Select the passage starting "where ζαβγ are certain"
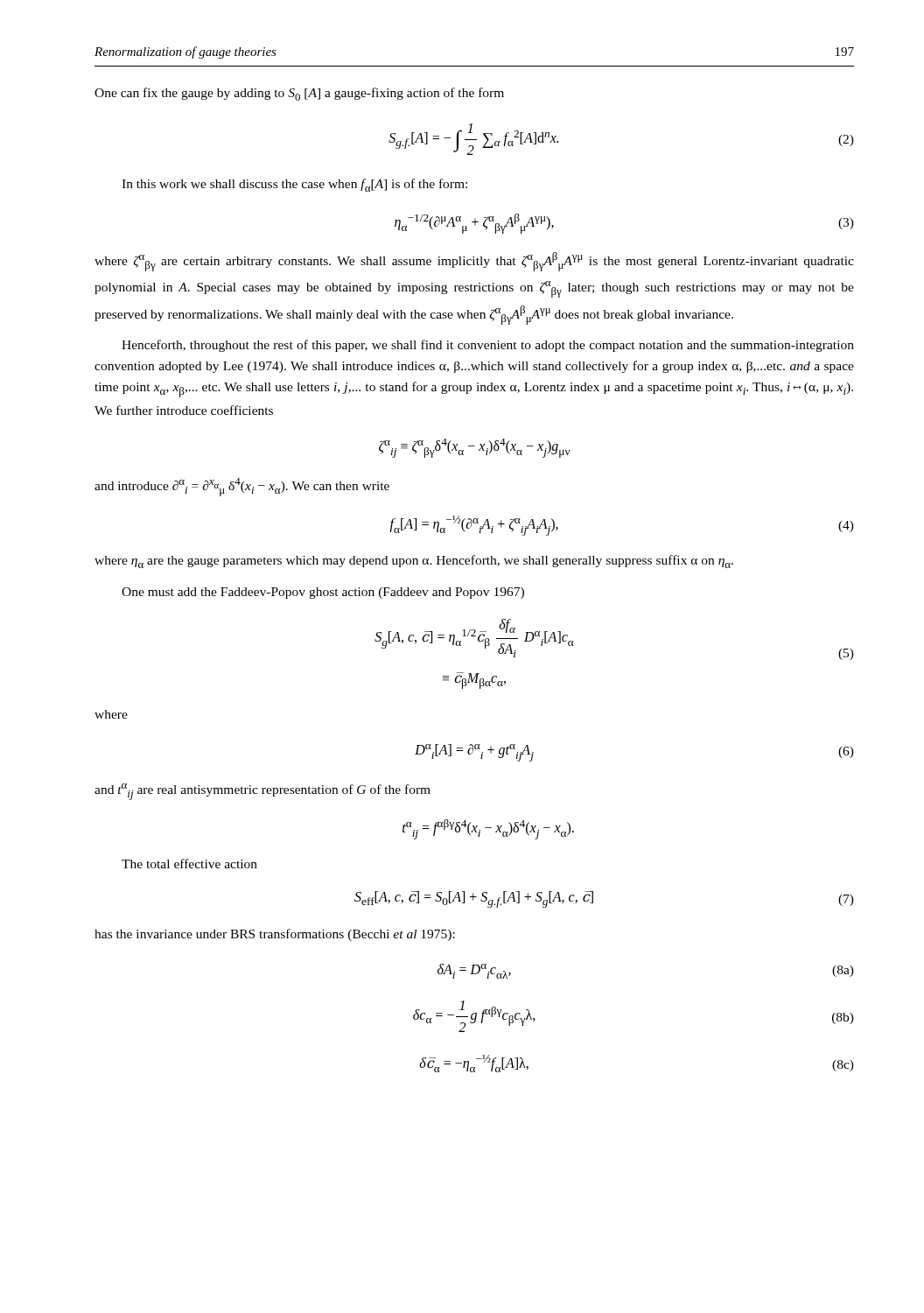 click(x=474, y=335)
